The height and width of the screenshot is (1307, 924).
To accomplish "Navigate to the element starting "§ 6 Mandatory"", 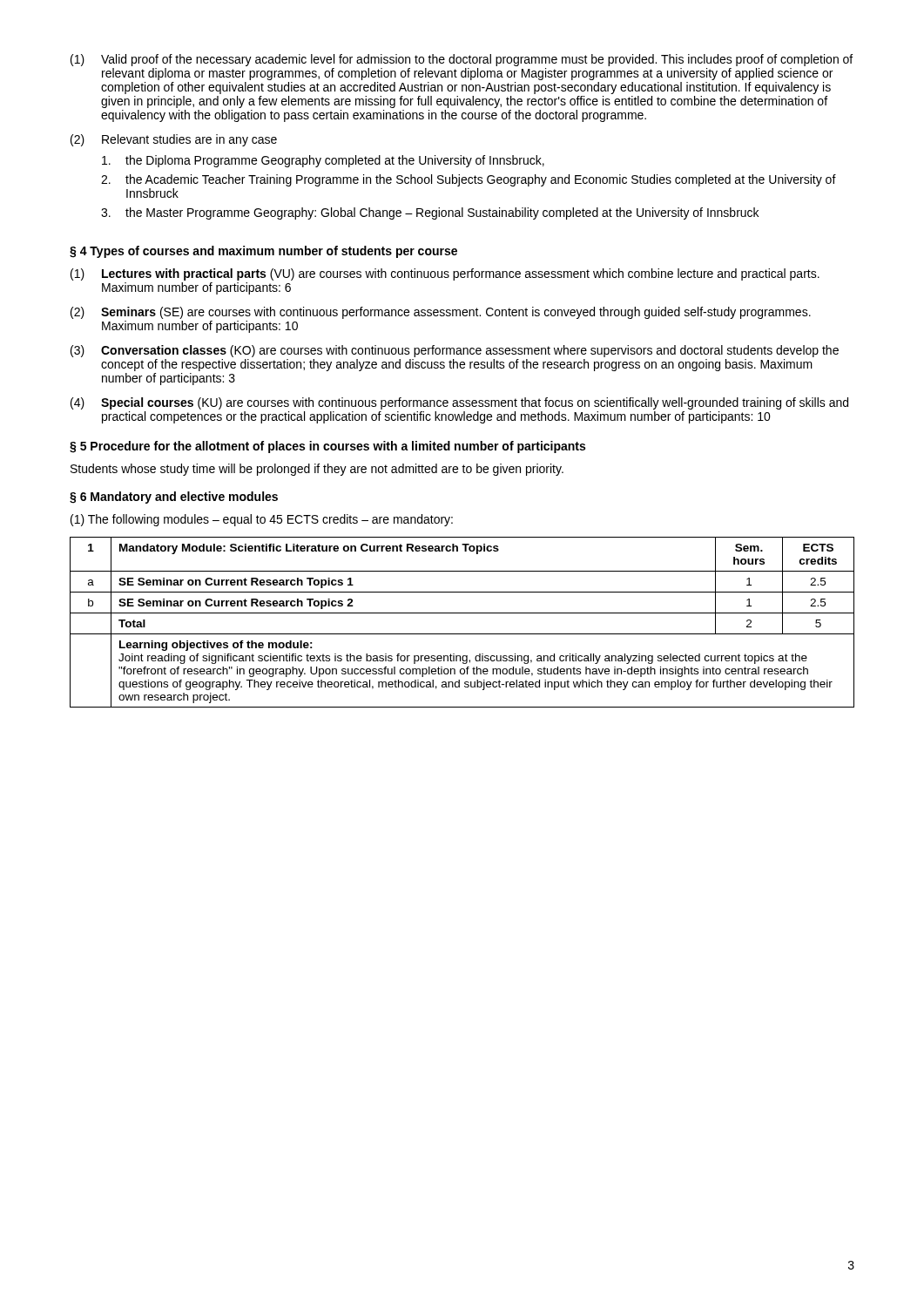I will (x=174, y=497).
